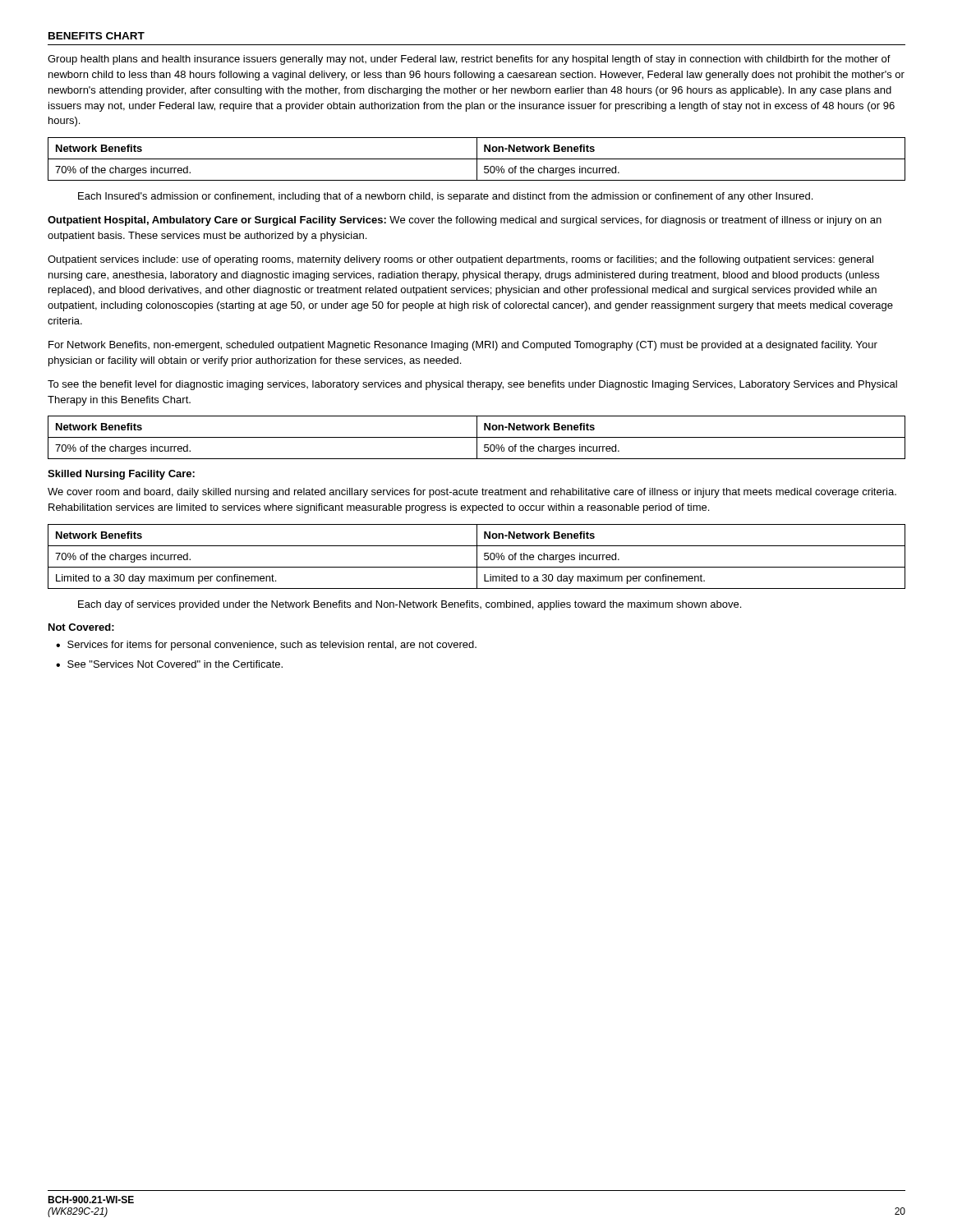The image size is (953, 1232).
Task: Find the text block starting "For Network Benefits,"
Action: 462,352
